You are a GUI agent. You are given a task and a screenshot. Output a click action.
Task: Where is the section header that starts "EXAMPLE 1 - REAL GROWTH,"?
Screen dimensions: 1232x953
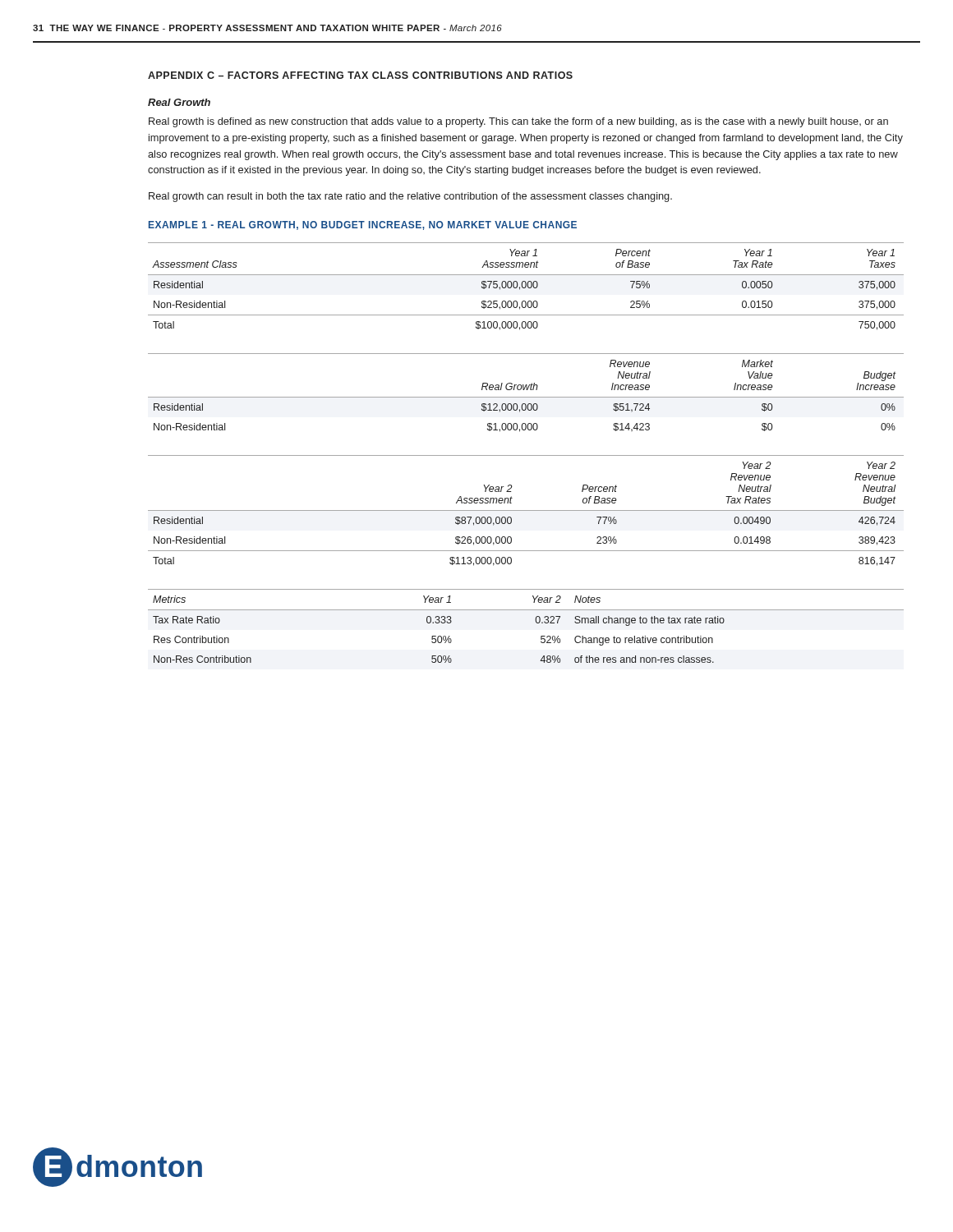click(x=363, y=225)
